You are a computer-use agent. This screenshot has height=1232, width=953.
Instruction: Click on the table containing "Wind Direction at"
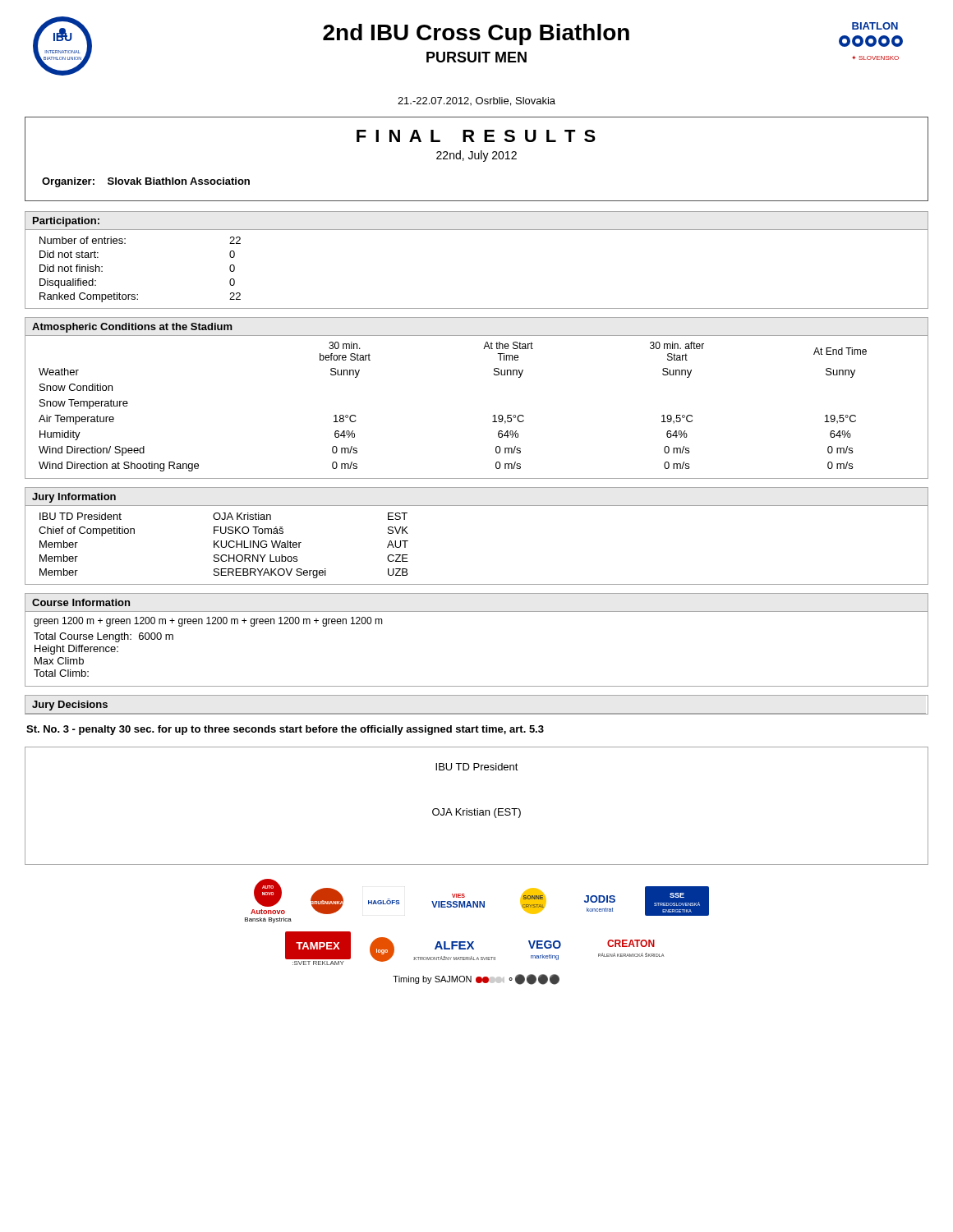coord(476,398)
